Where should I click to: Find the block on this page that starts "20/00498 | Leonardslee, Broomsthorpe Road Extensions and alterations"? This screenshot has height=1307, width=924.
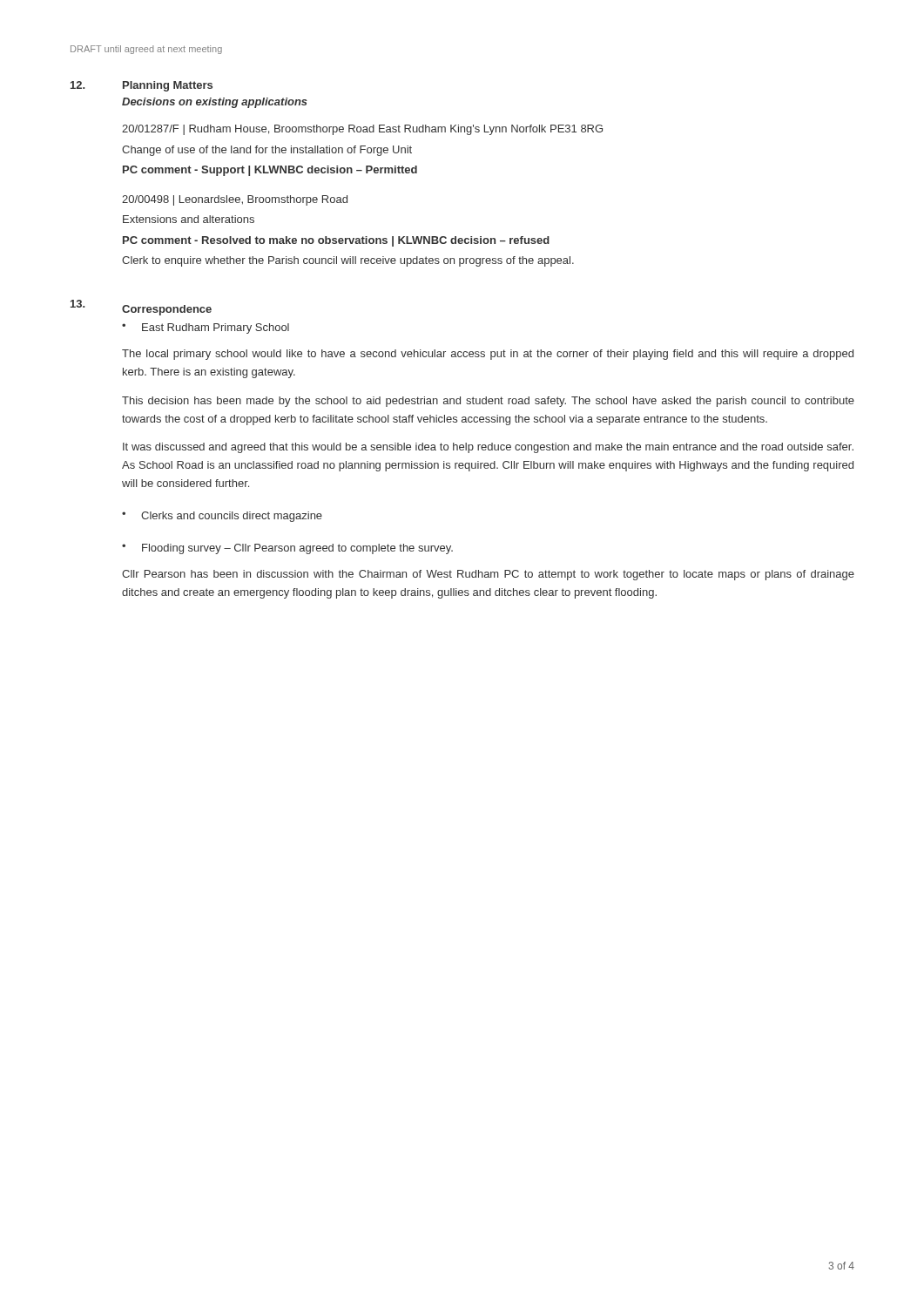tap(488, 230)
